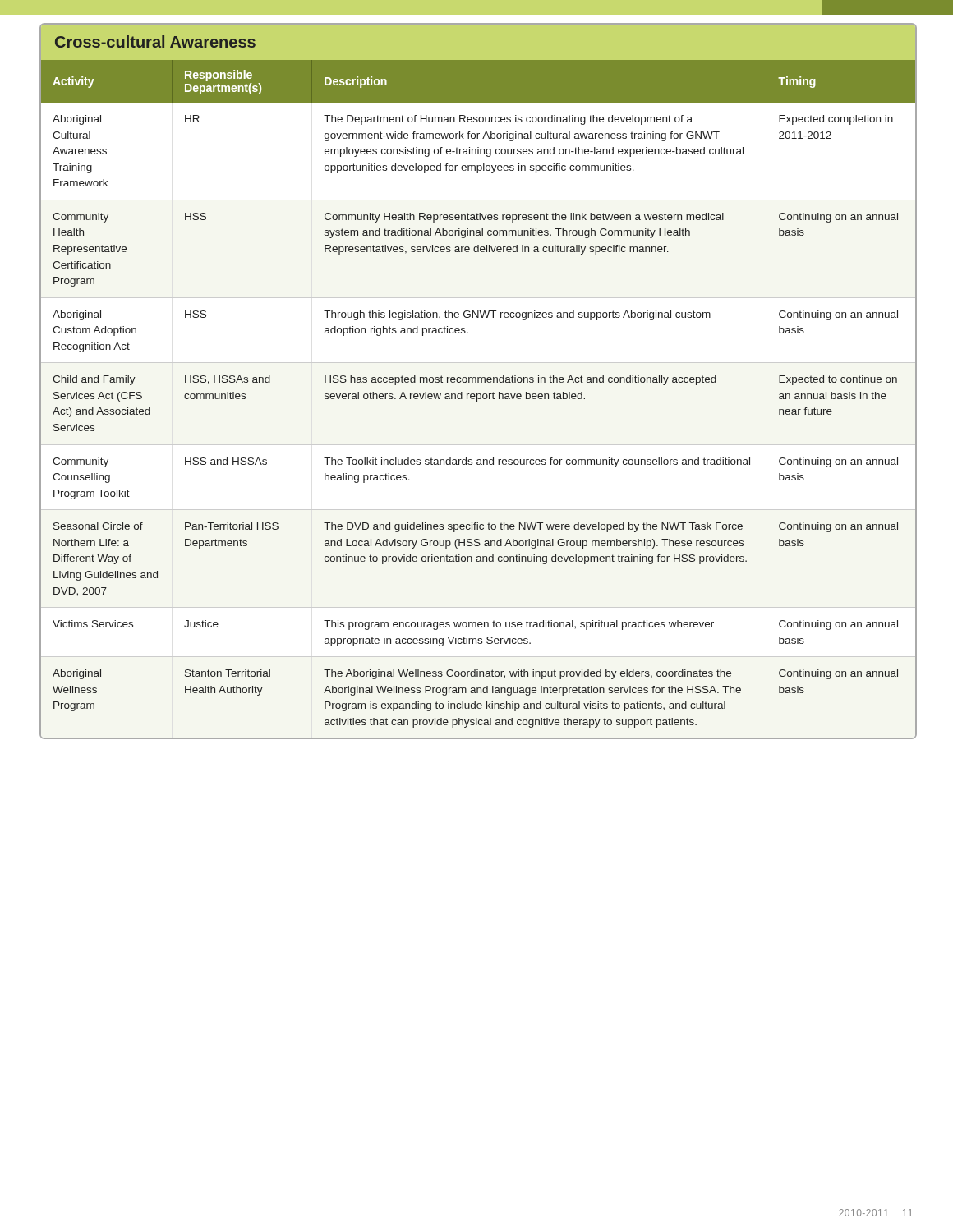This screenshot has width=953, height=1232.
Task: Locate the title containing "Cross-cultural Awareness Activity ResponsibleDepartment(s) Description Timing AboriginalCulturalAwarenessTrainingFramework"
Action: tap(476, 381)
